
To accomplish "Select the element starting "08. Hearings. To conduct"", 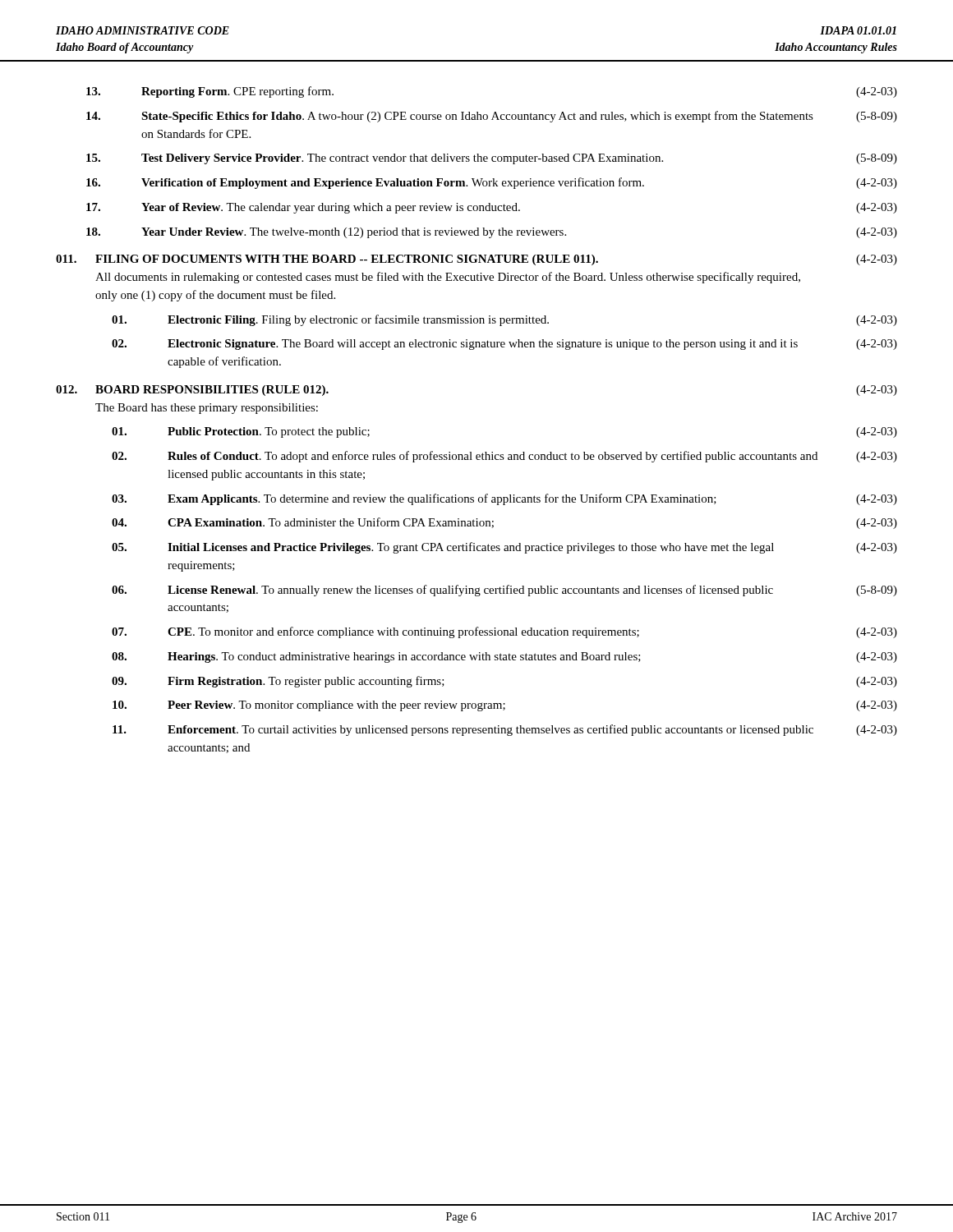I will point(476,657).
